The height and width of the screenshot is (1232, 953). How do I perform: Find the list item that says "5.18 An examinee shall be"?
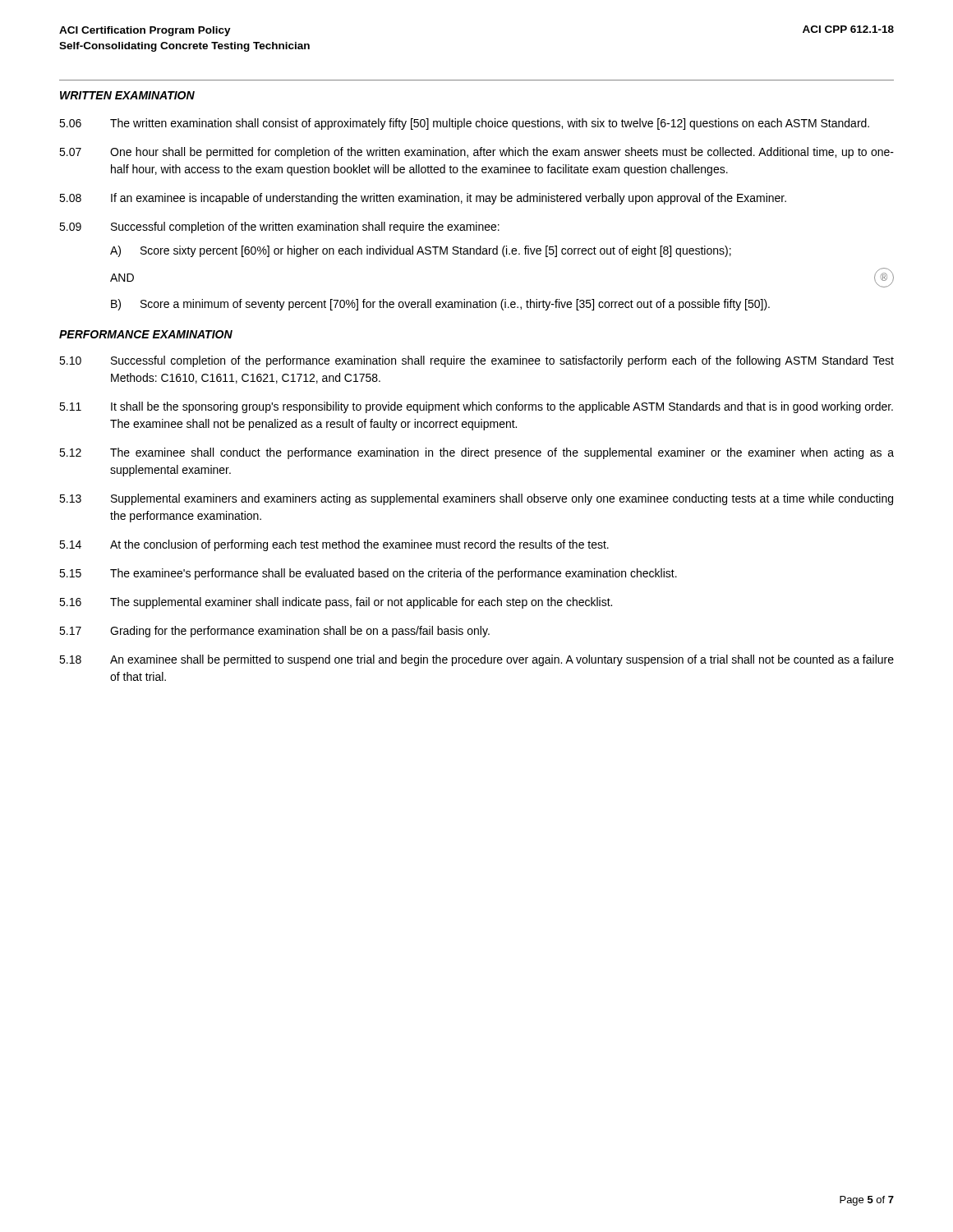click(476, 669)
